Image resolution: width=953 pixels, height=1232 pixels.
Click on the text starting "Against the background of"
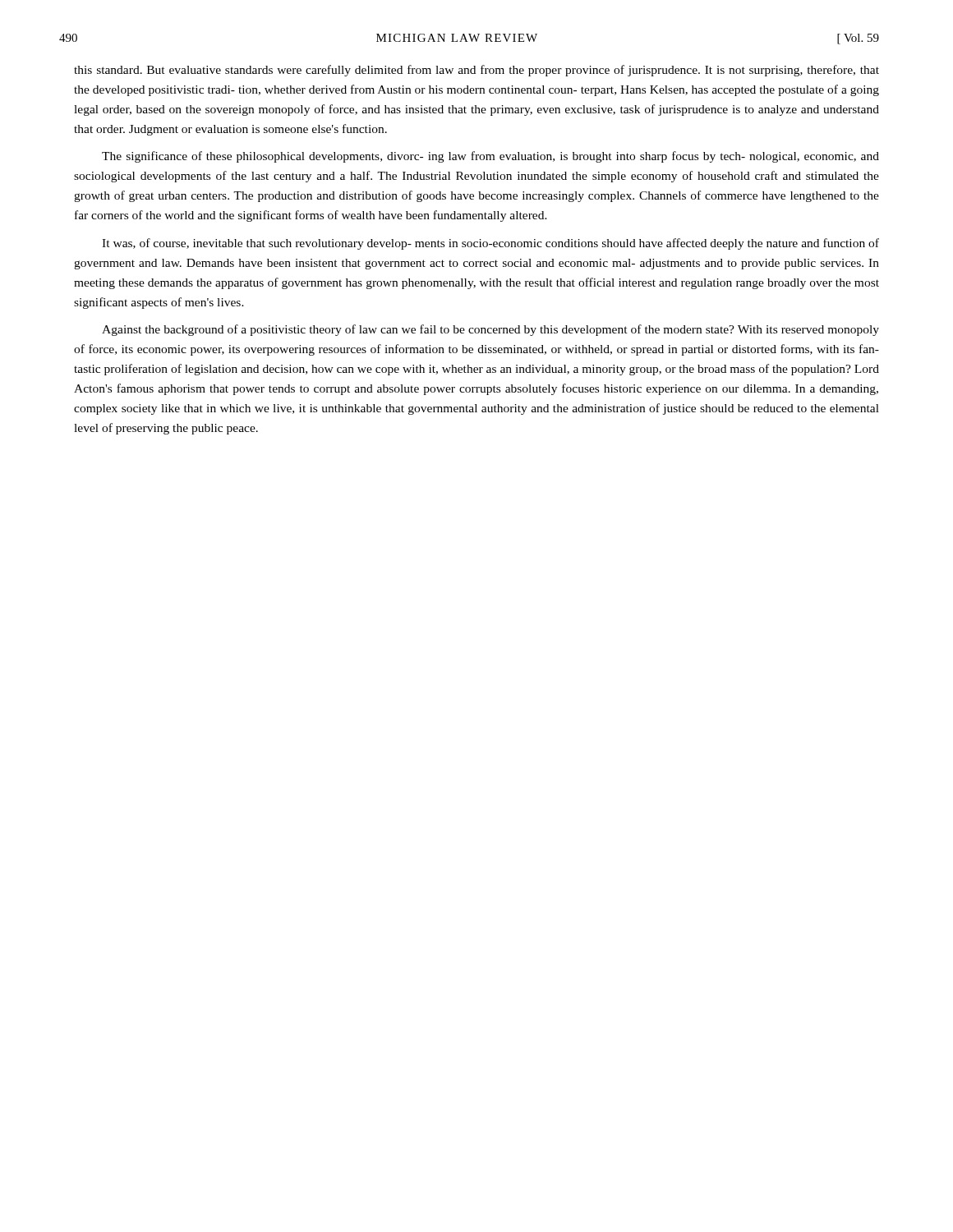pos(476,378)
